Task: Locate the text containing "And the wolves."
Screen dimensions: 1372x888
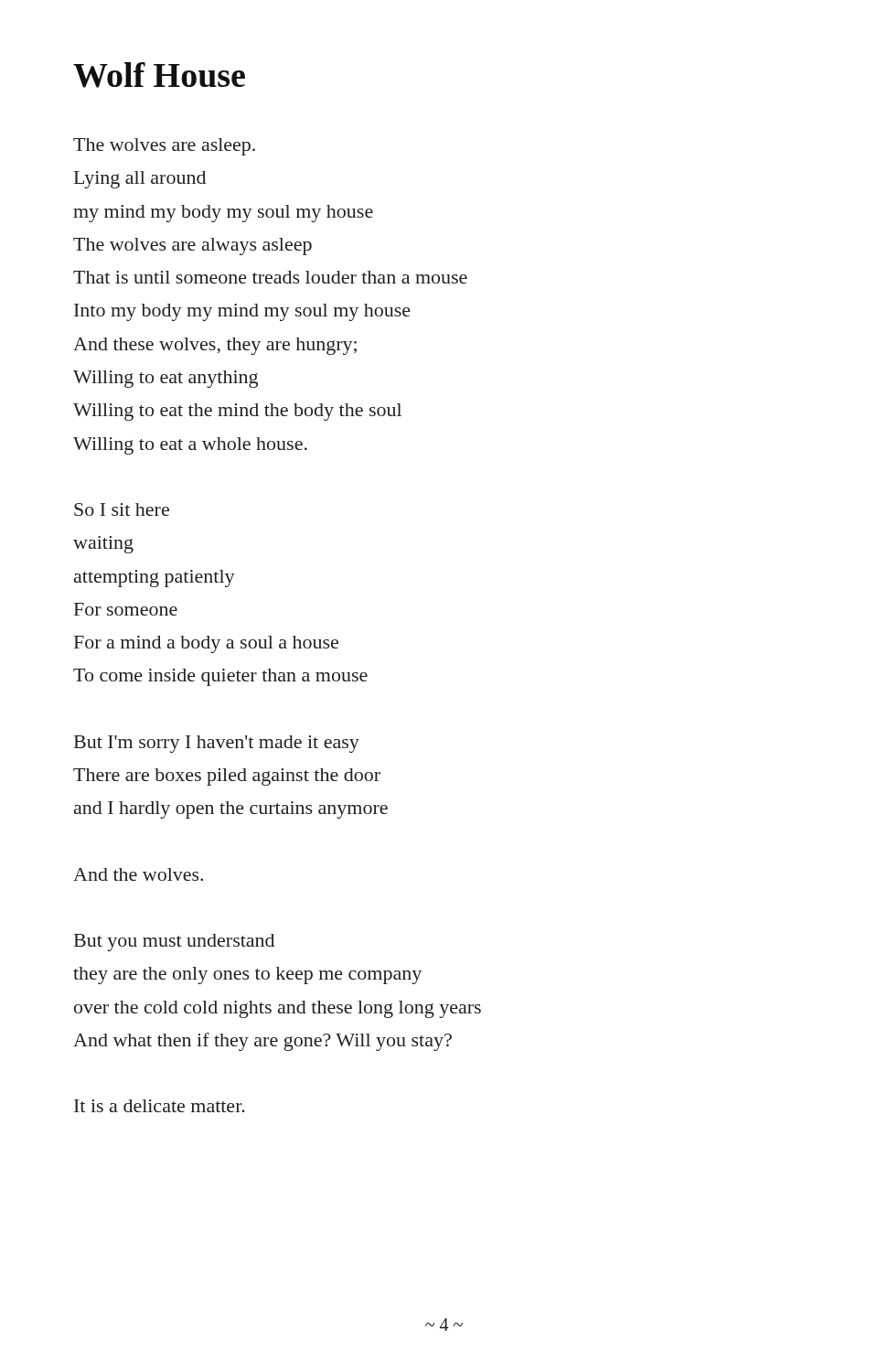Action: pyautogui.click(x=138, y=874)
